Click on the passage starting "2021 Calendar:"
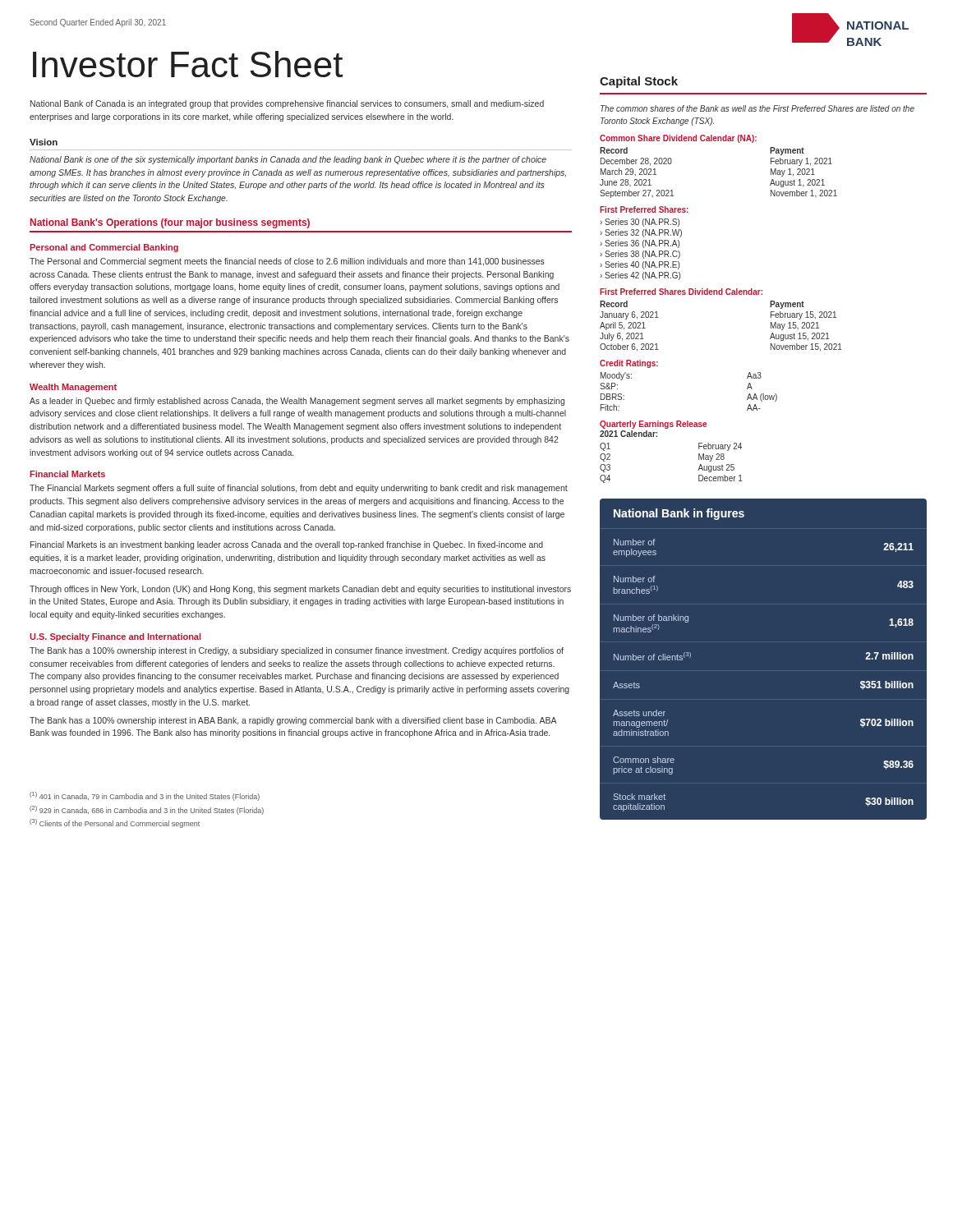The width and height of the screenshot is (953, 1232). point(629,434)
